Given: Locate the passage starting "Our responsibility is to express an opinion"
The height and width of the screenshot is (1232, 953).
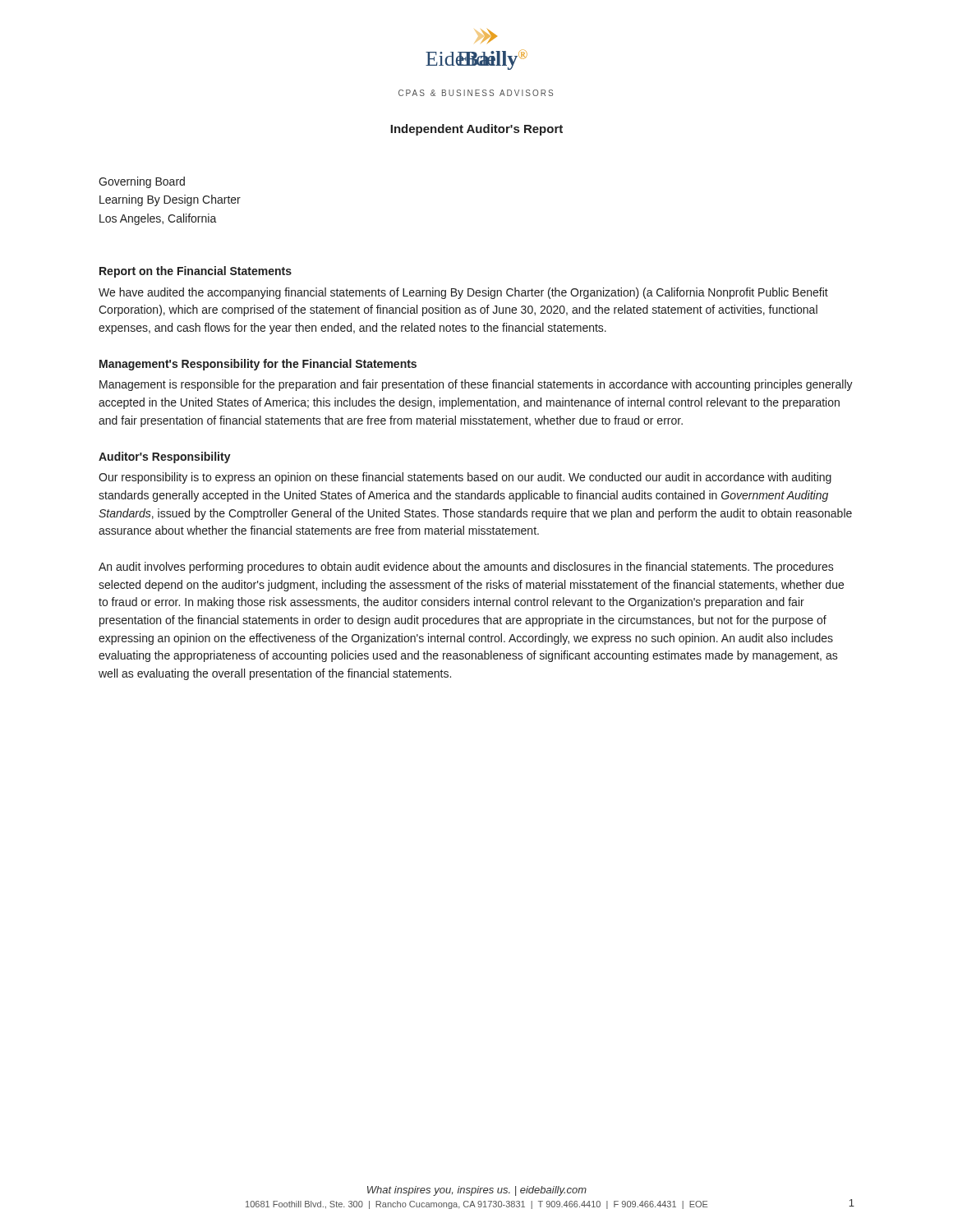Looking at the screenshot, I should pos(475,504).
